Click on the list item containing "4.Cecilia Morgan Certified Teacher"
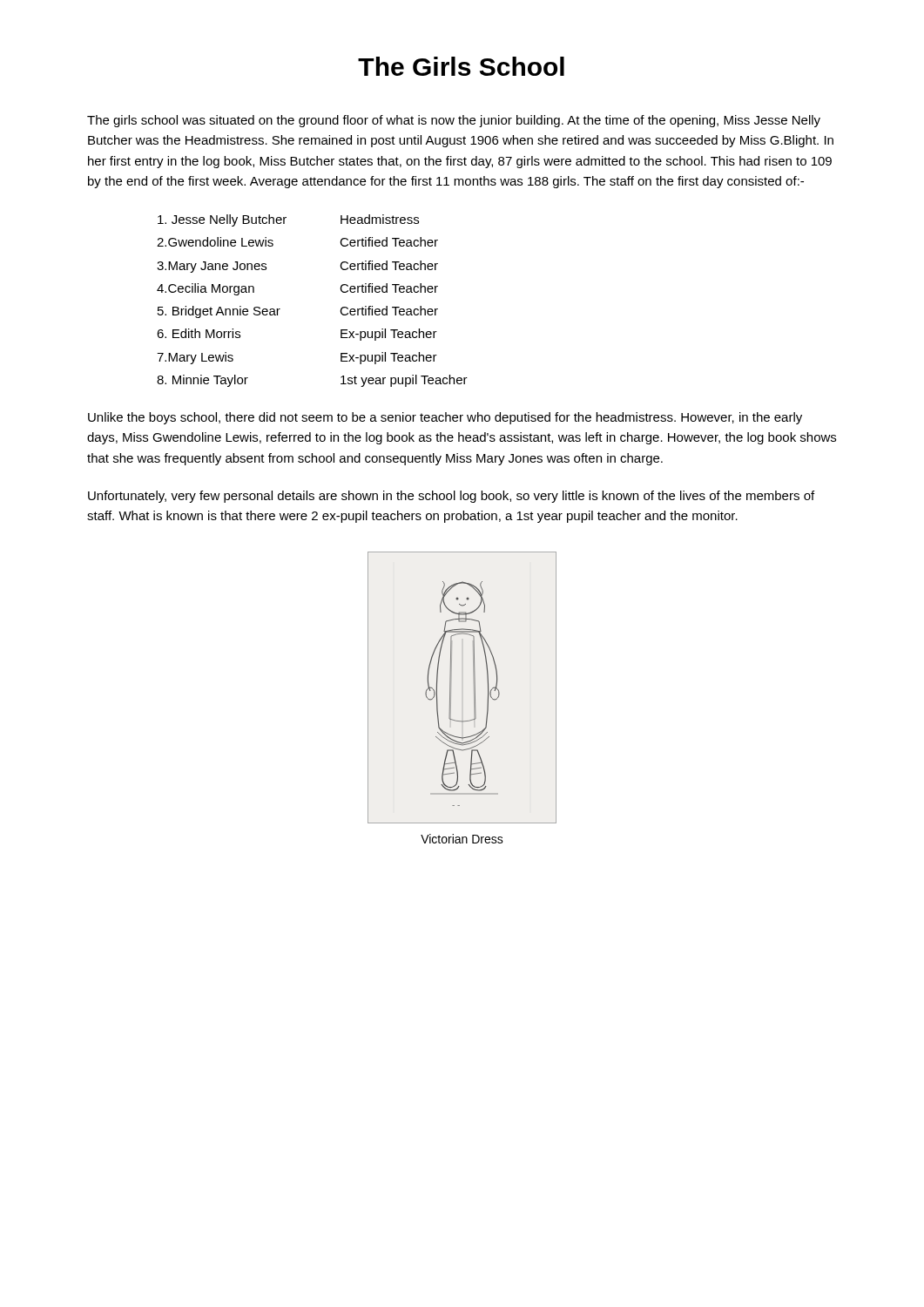This screenshot has height=1307, width=924. [x=203, y=289]
